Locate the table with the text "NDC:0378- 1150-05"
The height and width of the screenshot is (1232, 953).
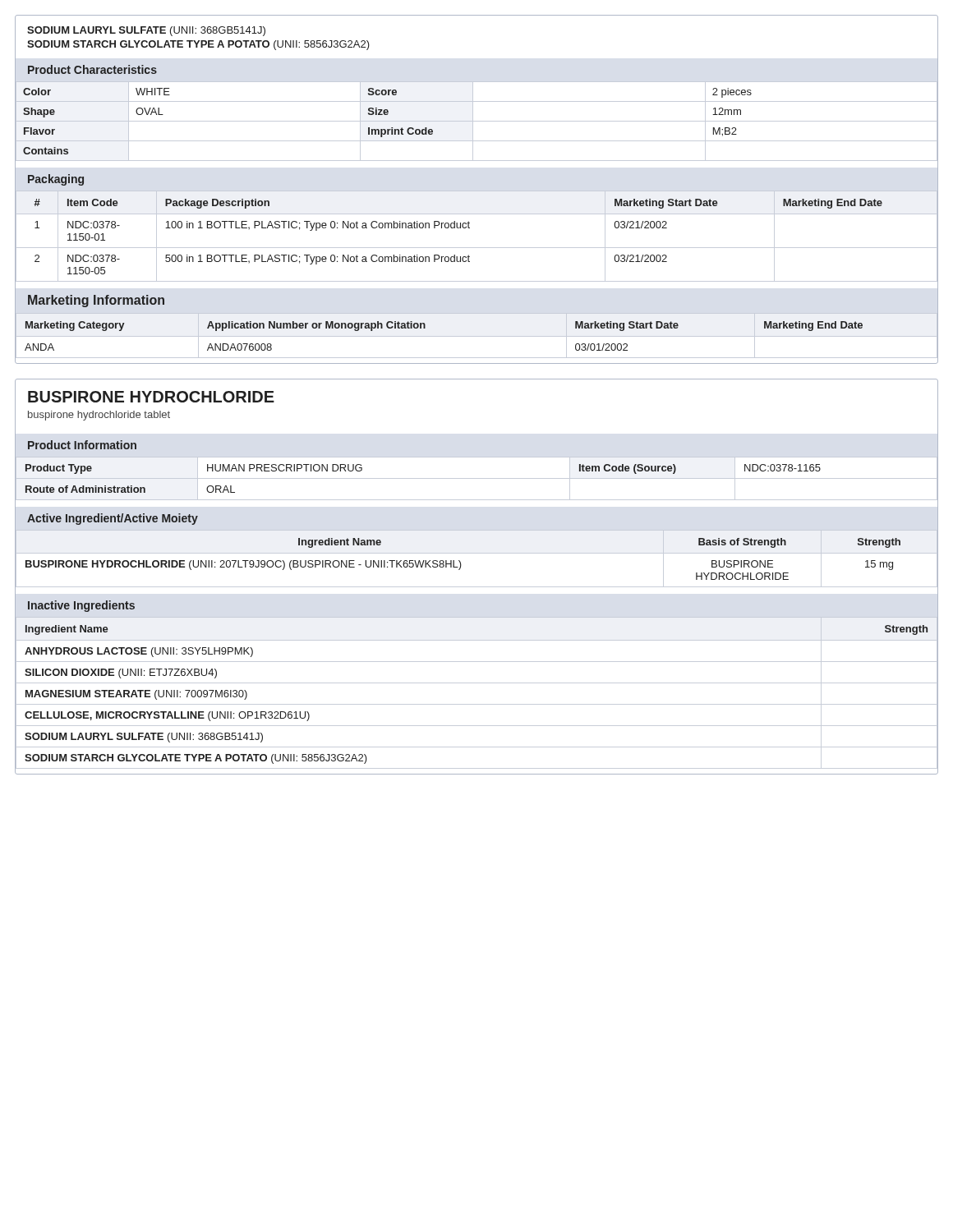476,236
